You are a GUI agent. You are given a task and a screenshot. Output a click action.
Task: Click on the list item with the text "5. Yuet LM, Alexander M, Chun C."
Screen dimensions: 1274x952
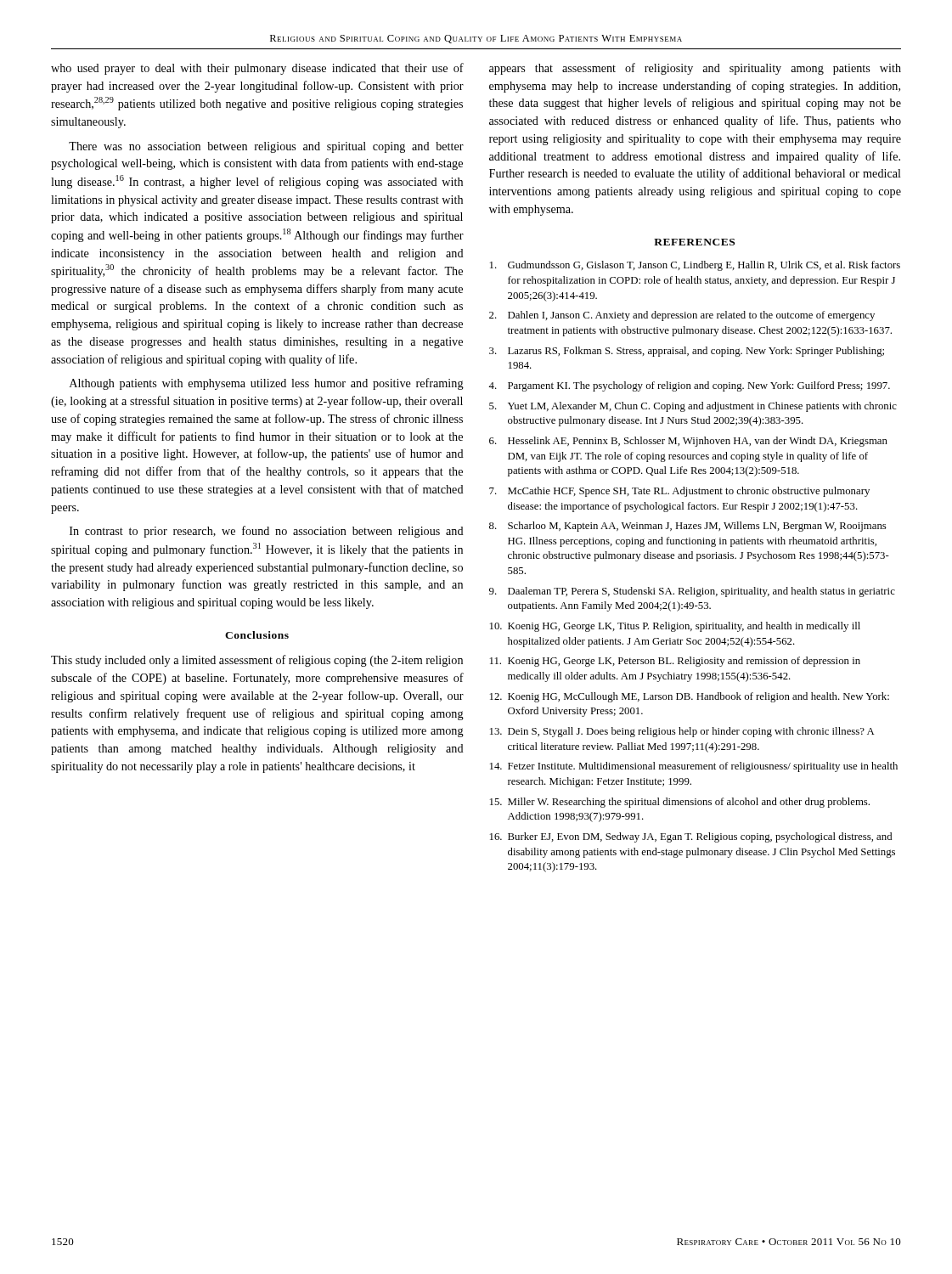click(x=695, y=414)
